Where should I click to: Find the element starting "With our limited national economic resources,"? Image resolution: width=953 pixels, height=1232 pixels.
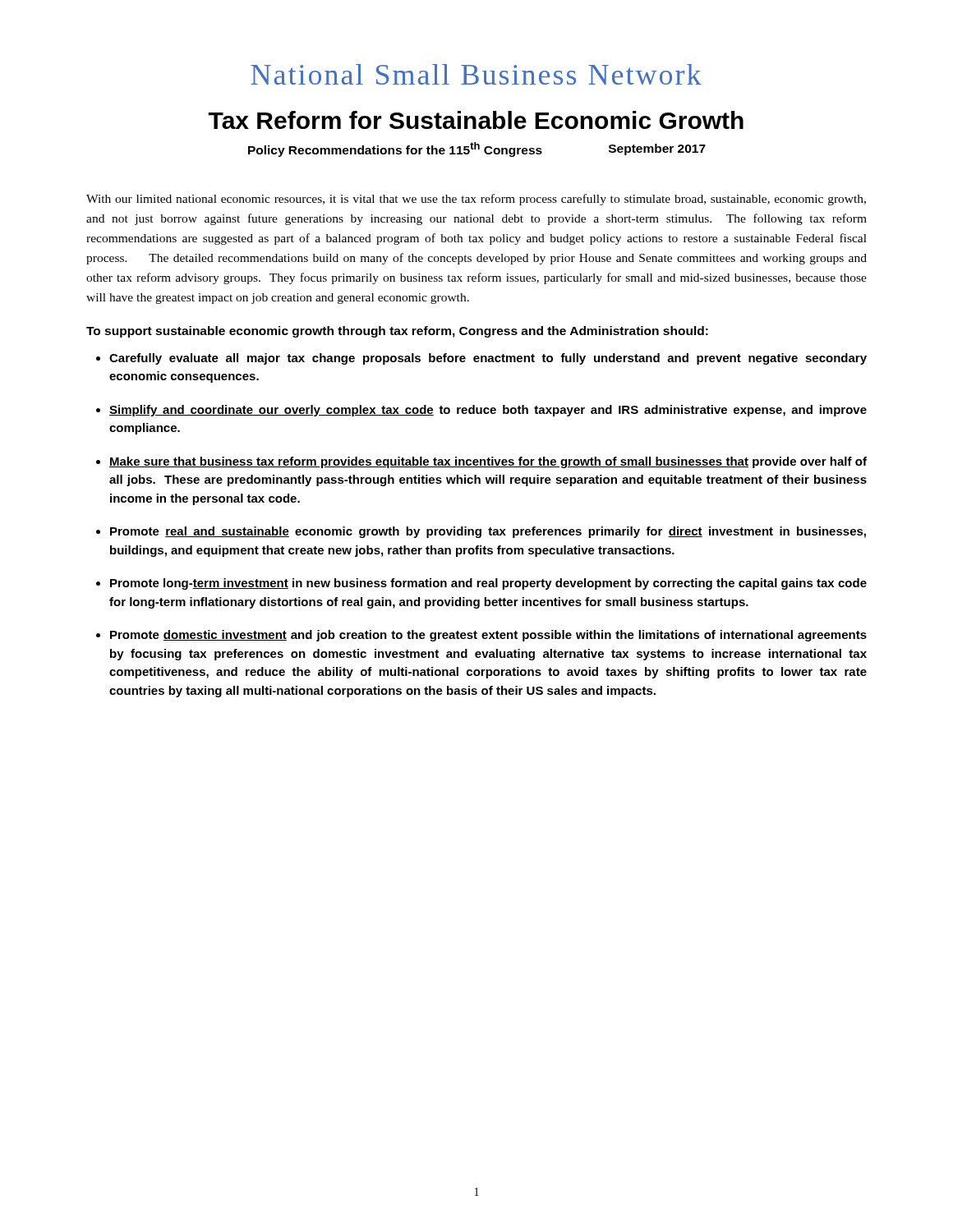click(476, 248)
